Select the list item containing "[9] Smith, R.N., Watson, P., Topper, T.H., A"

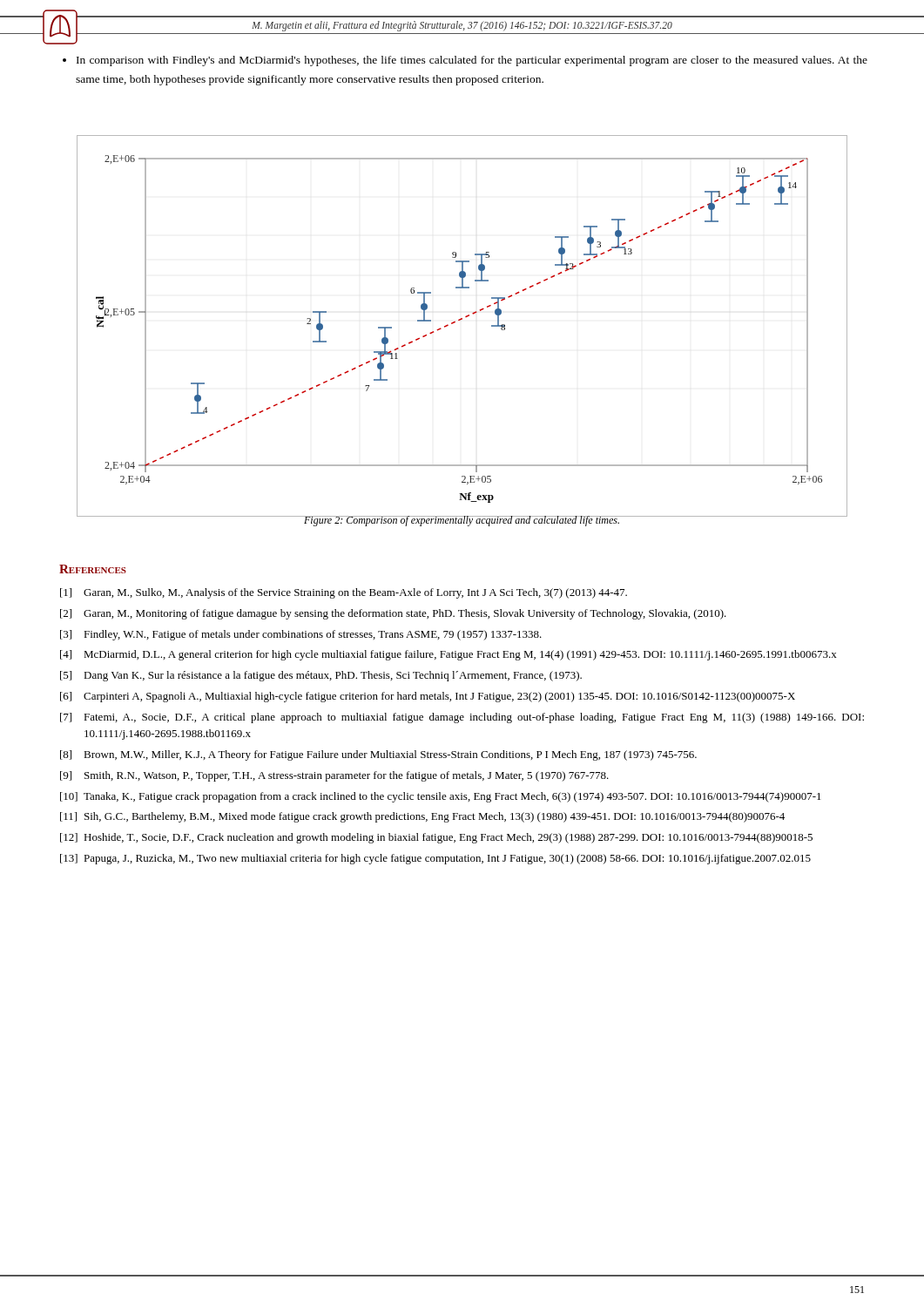334,775
